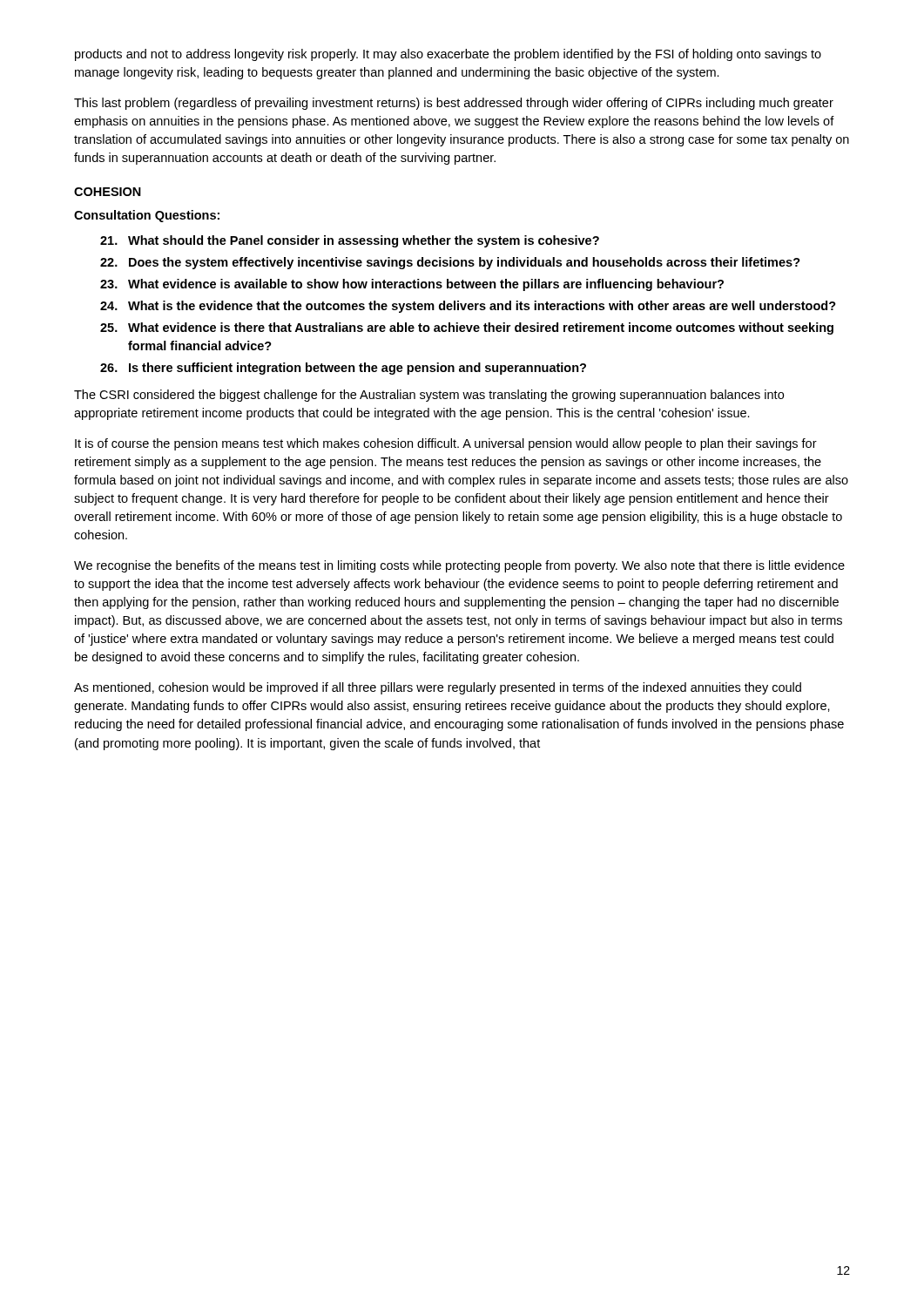924x1307 pixels.
Task: Locate the block of text that opens with "The CSRI considered the biggest challenge for"
Action: pyautogui.click(x=429, y=404)
